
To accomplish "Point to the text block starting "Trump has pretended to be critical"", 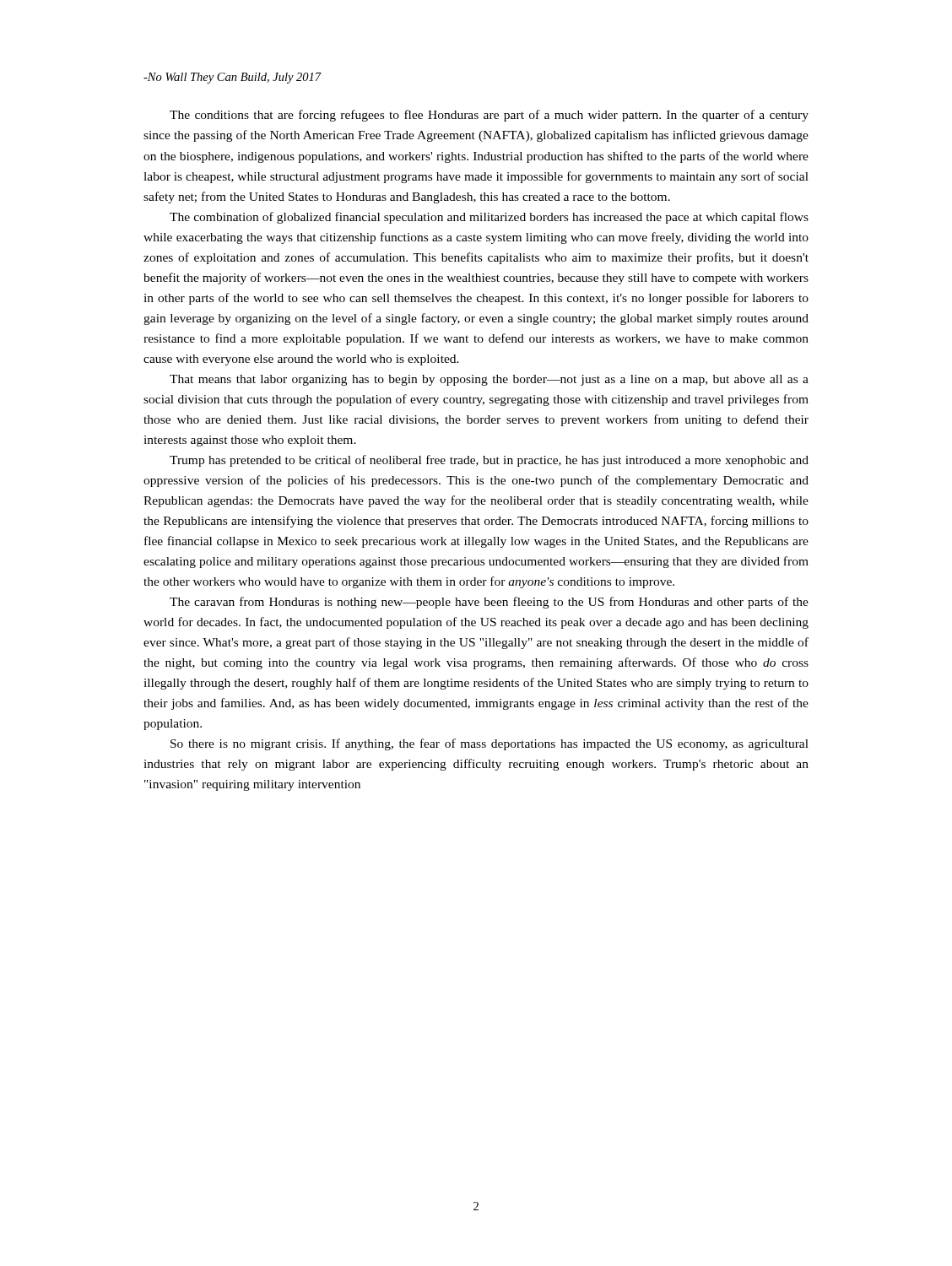I will (476, 521).
